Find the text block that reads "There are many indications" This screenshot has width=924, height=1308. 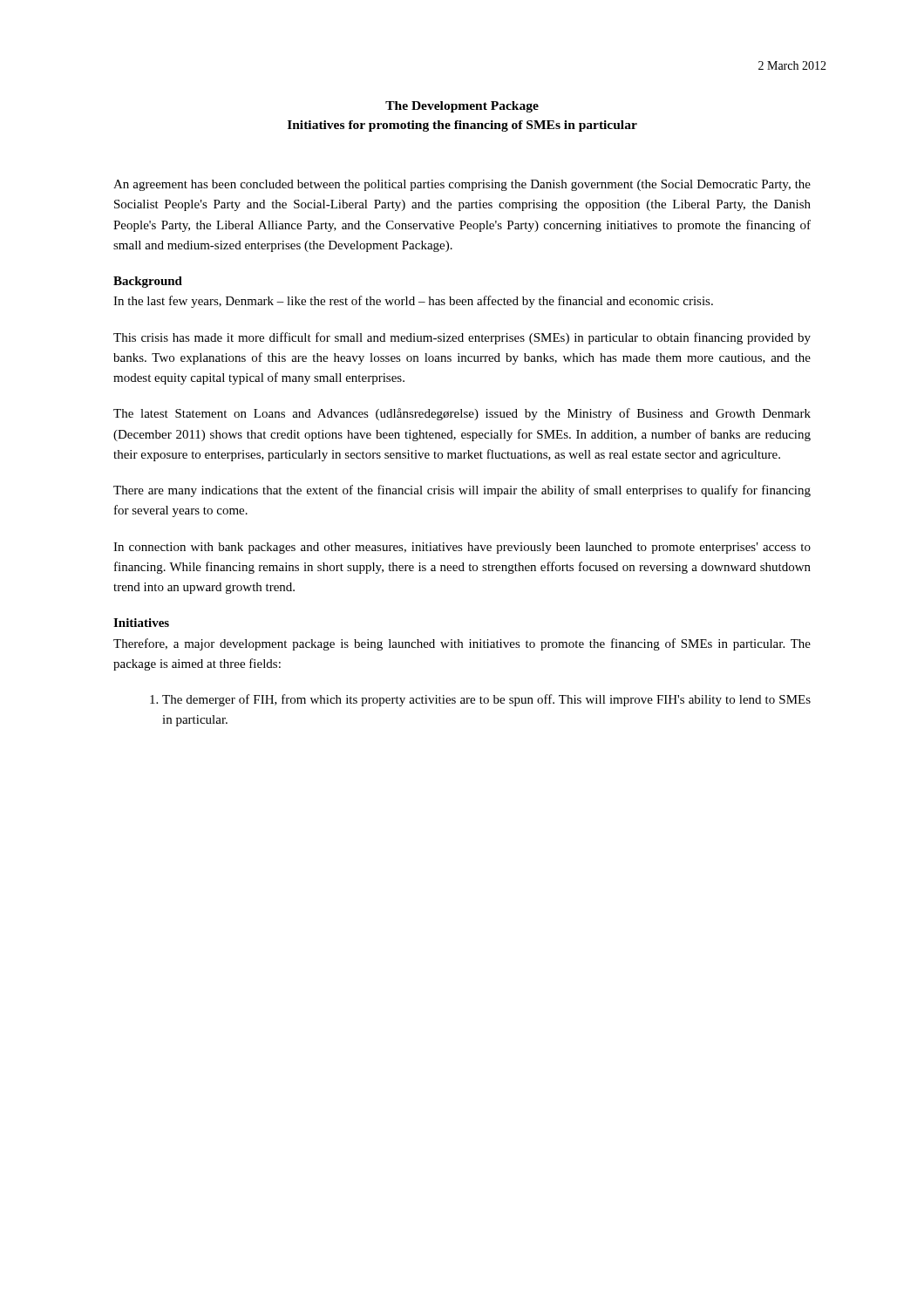point(462,500)
